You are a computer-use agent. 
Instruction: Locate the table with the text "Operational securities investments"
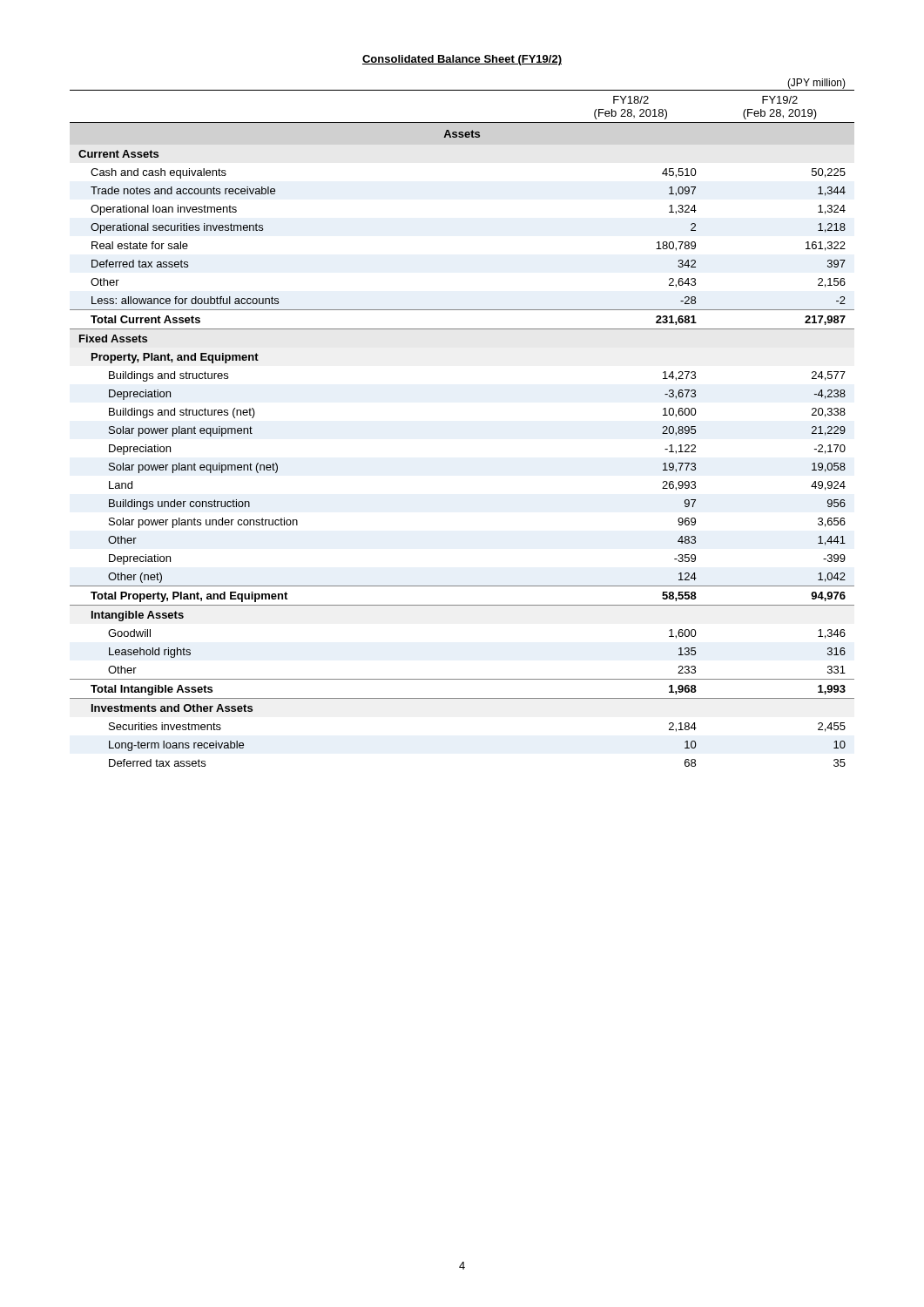(462, 423)
